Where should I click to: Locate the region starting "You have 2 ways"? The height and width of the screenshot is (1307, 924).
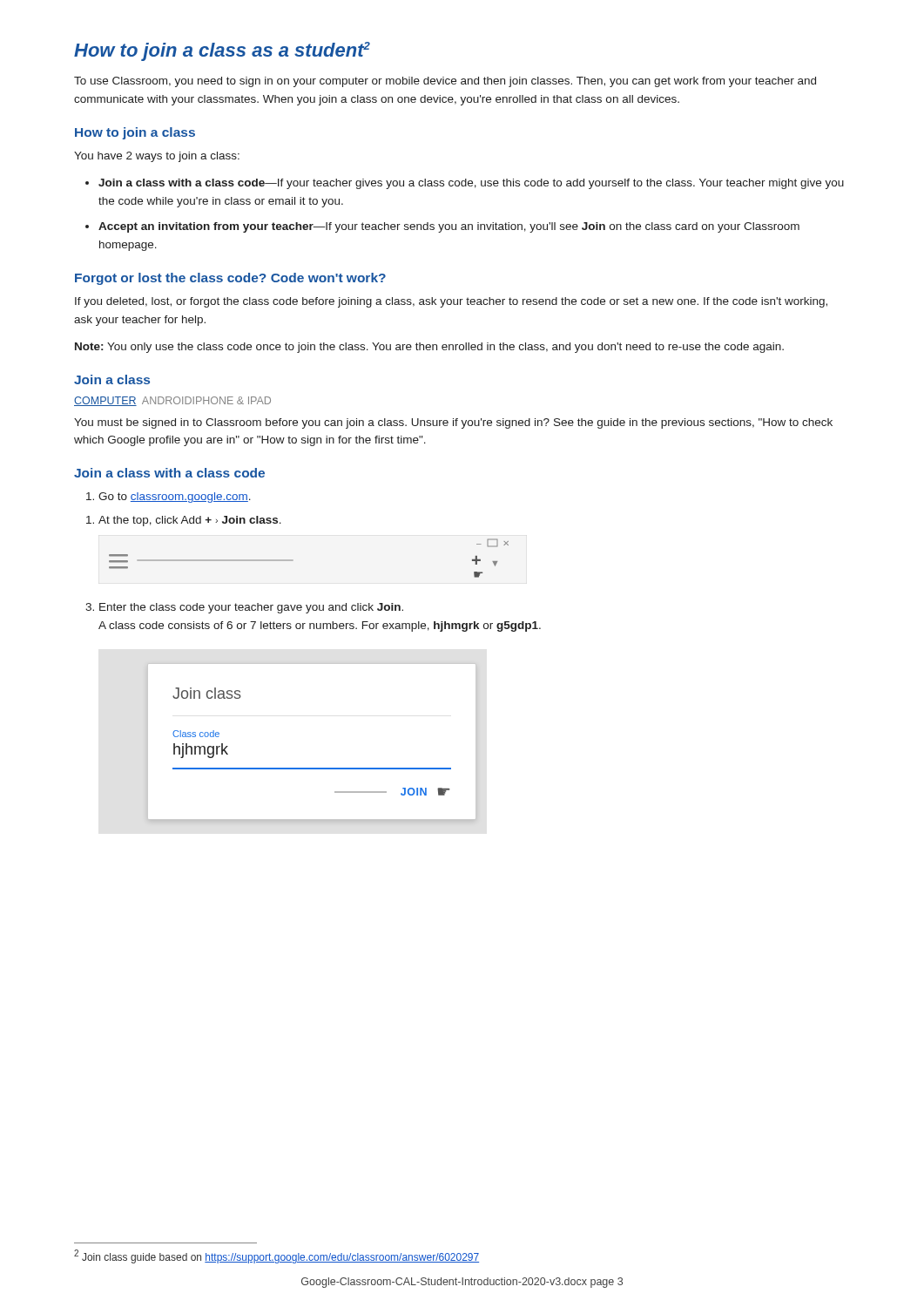(157, 157)
